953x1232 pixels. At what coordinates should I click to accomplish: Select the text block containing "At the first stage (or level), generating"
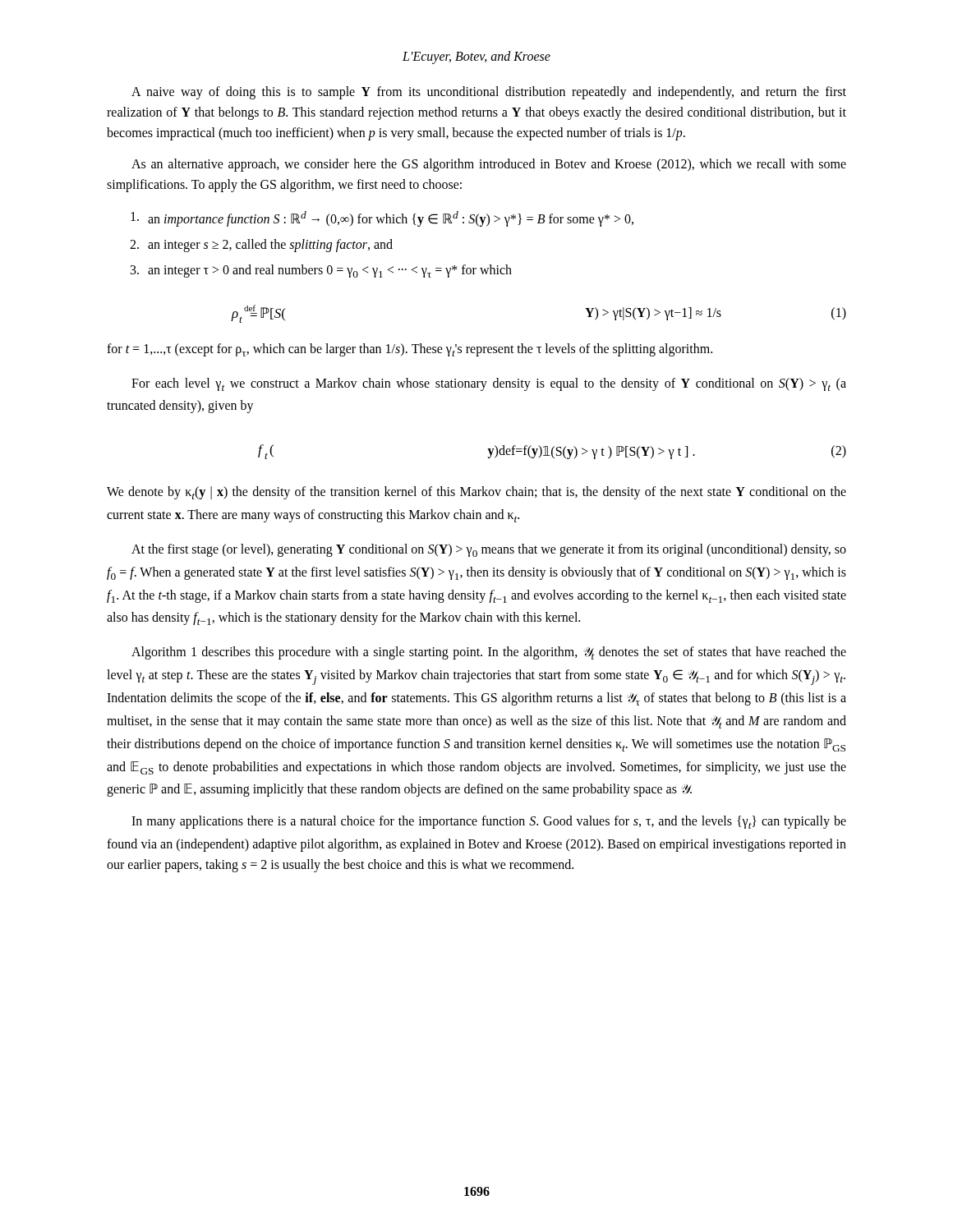(x=476, y=585)
